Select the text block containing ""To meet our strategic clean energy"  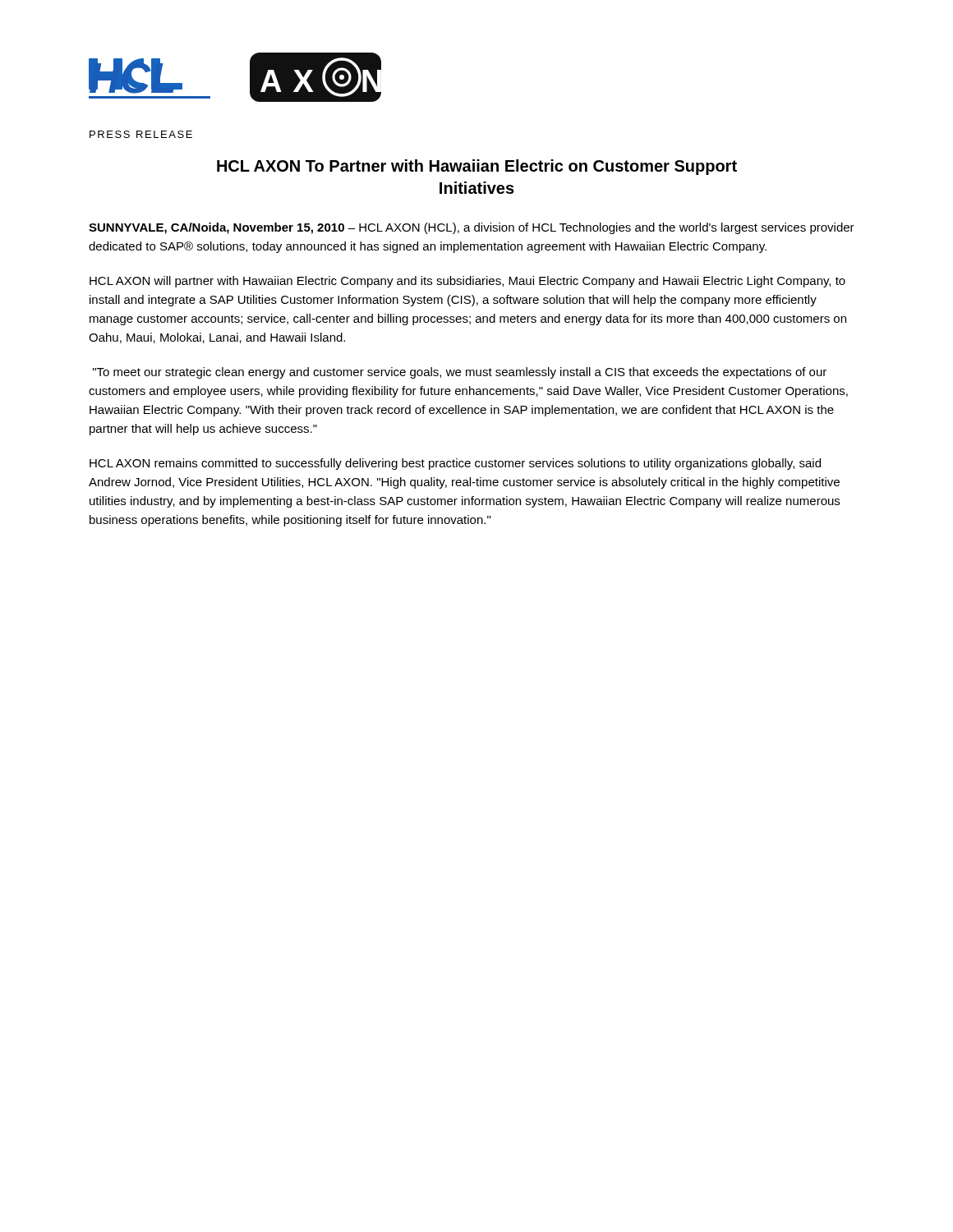coord(469,400)
